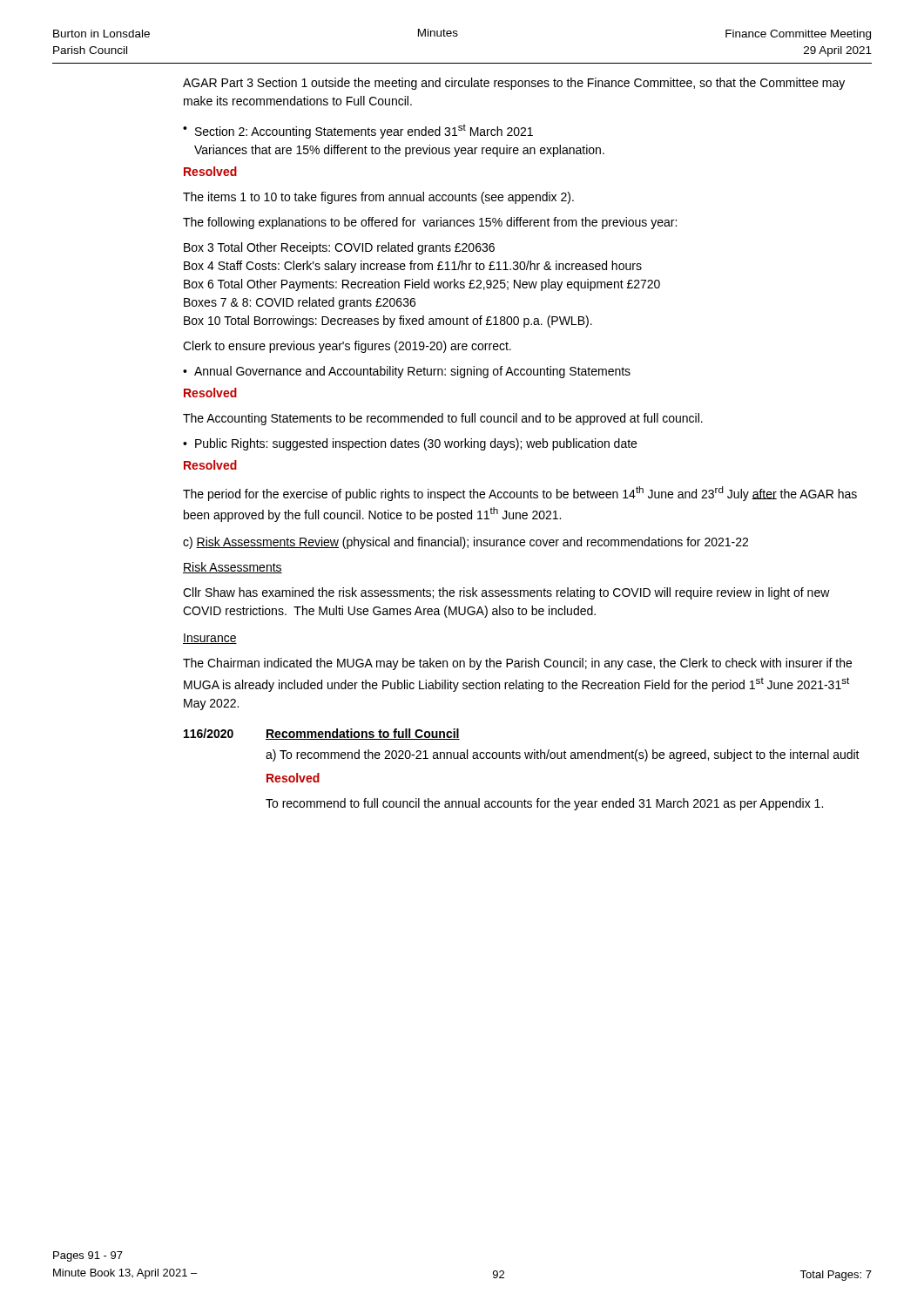This screenshot has height=1307, width=924.
Task: Select the list item that says "• Annual Governance and Accountability Return: signing of"
Action: coord(525,371)
